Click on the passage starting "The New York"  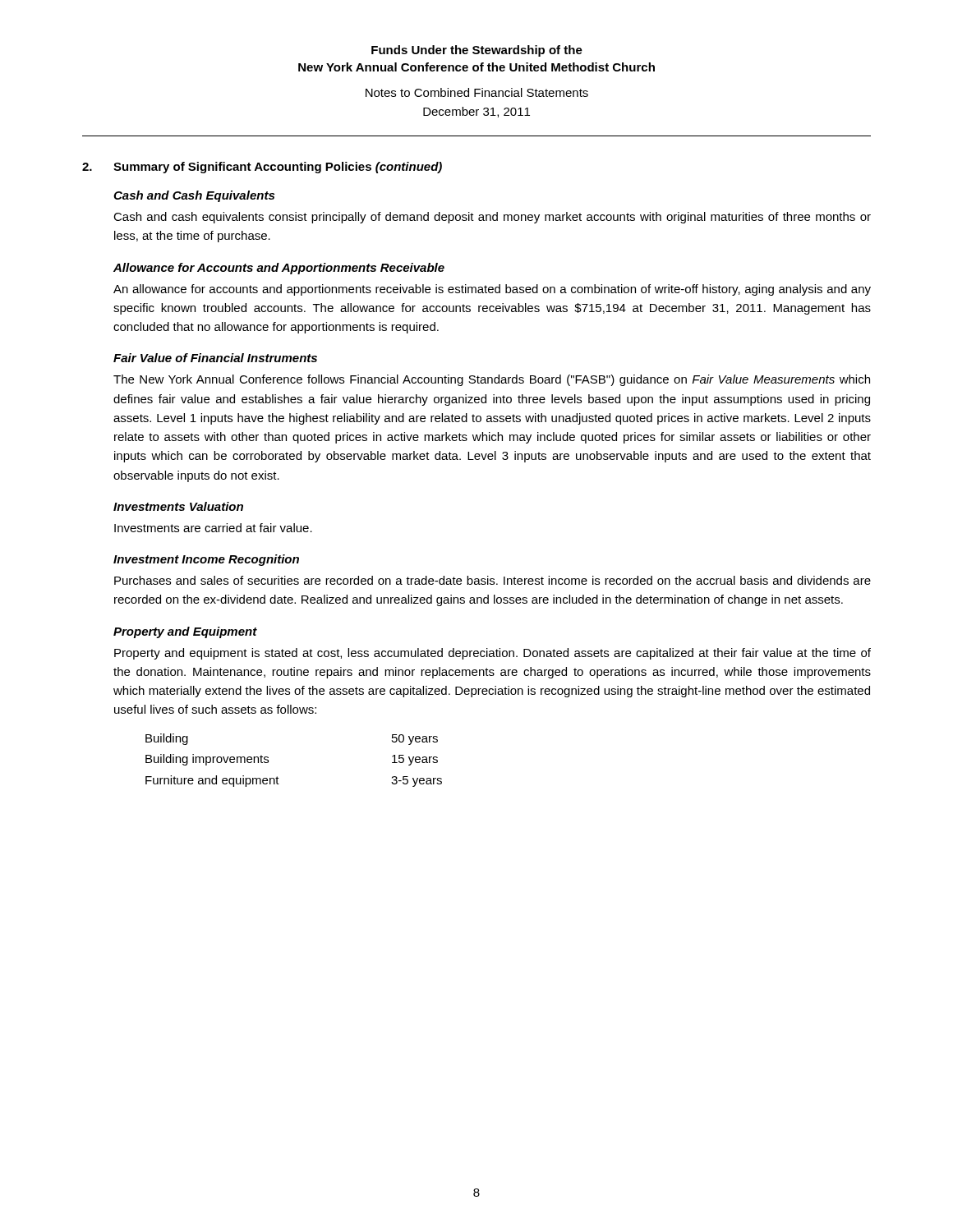coord(492,427)
